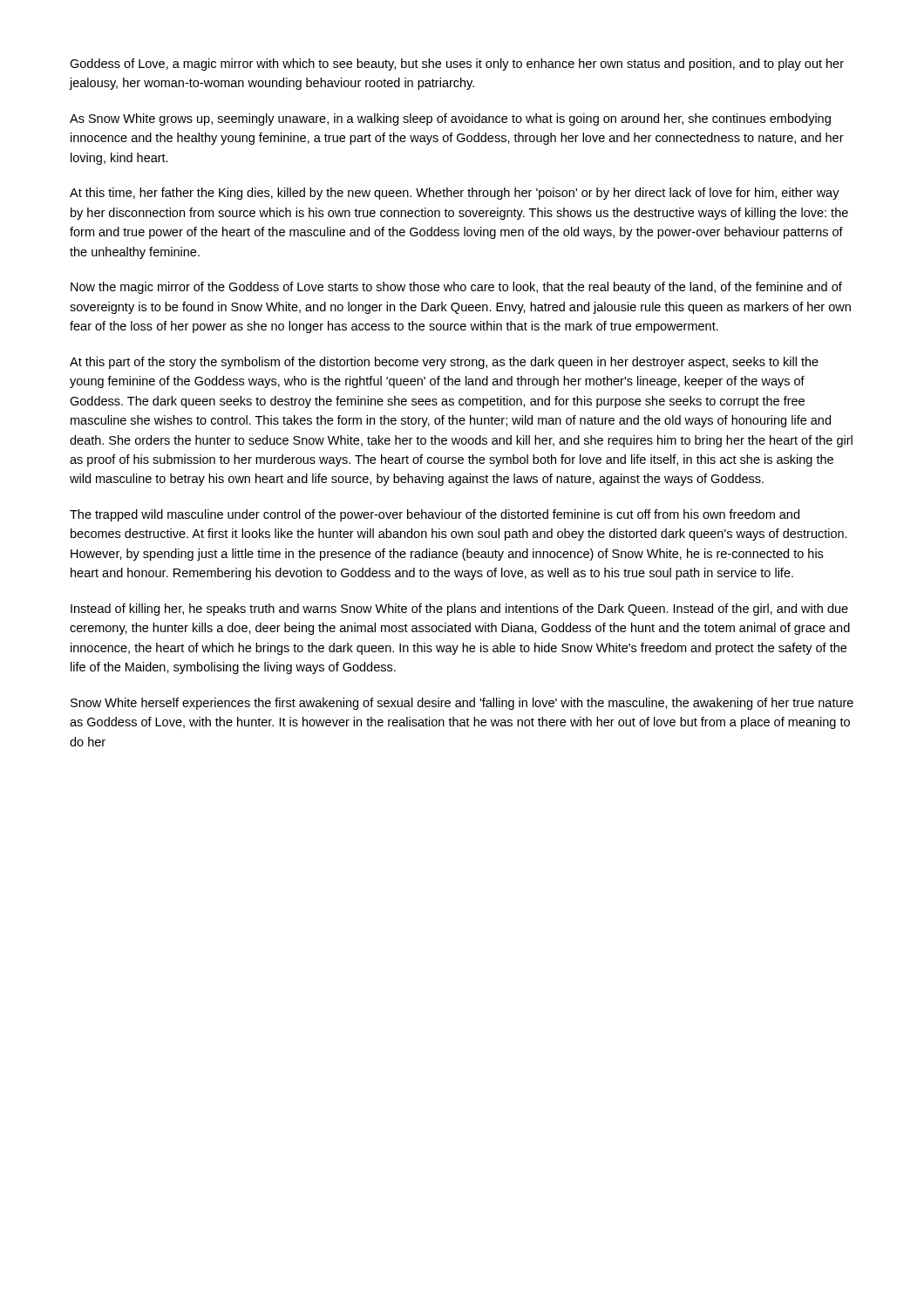This screenshot has height=1308, width=924.
Task: Point to the text starting "Instead of killing"
Action: click(462, 638)
